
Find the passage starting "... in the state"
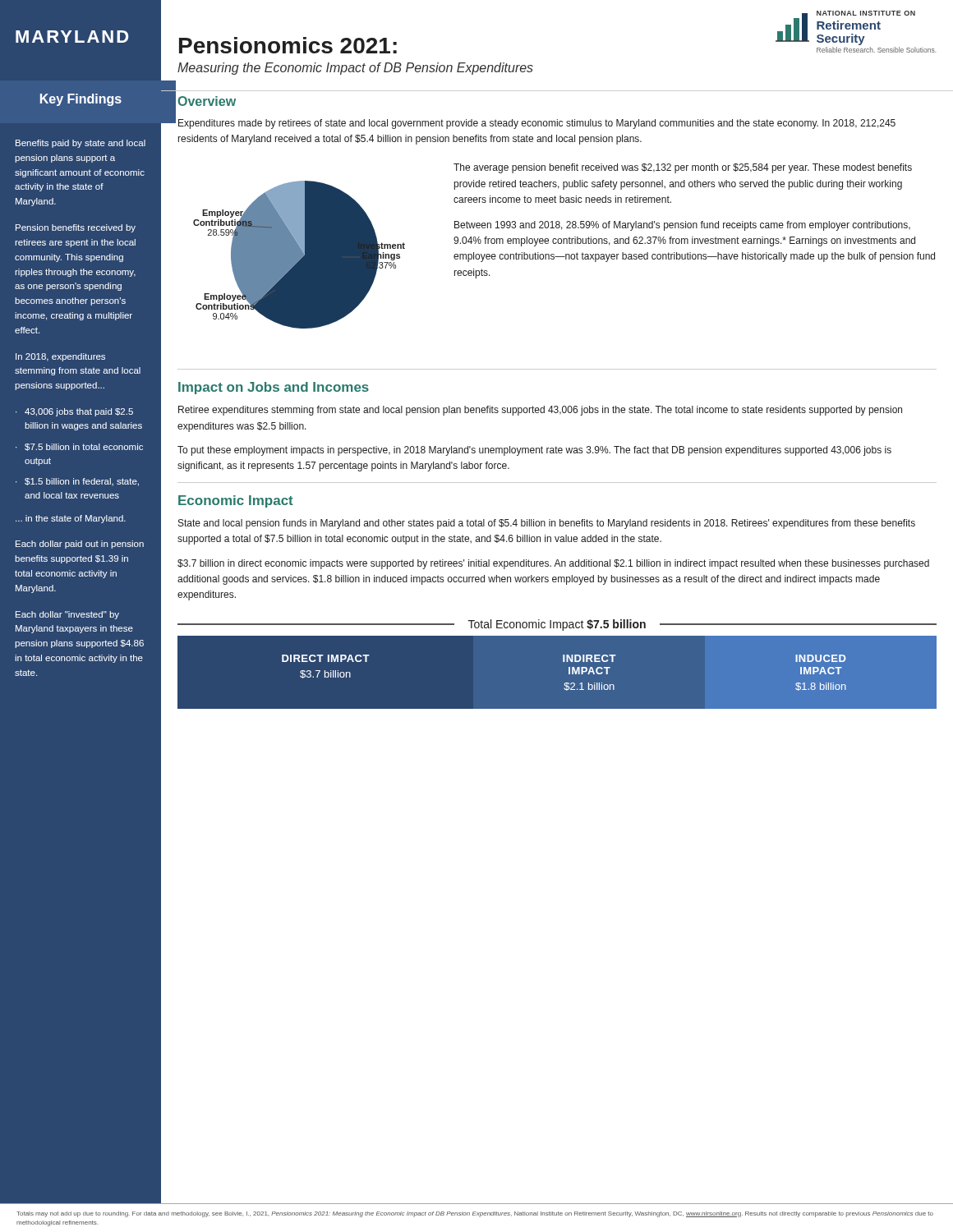(70, 518)
